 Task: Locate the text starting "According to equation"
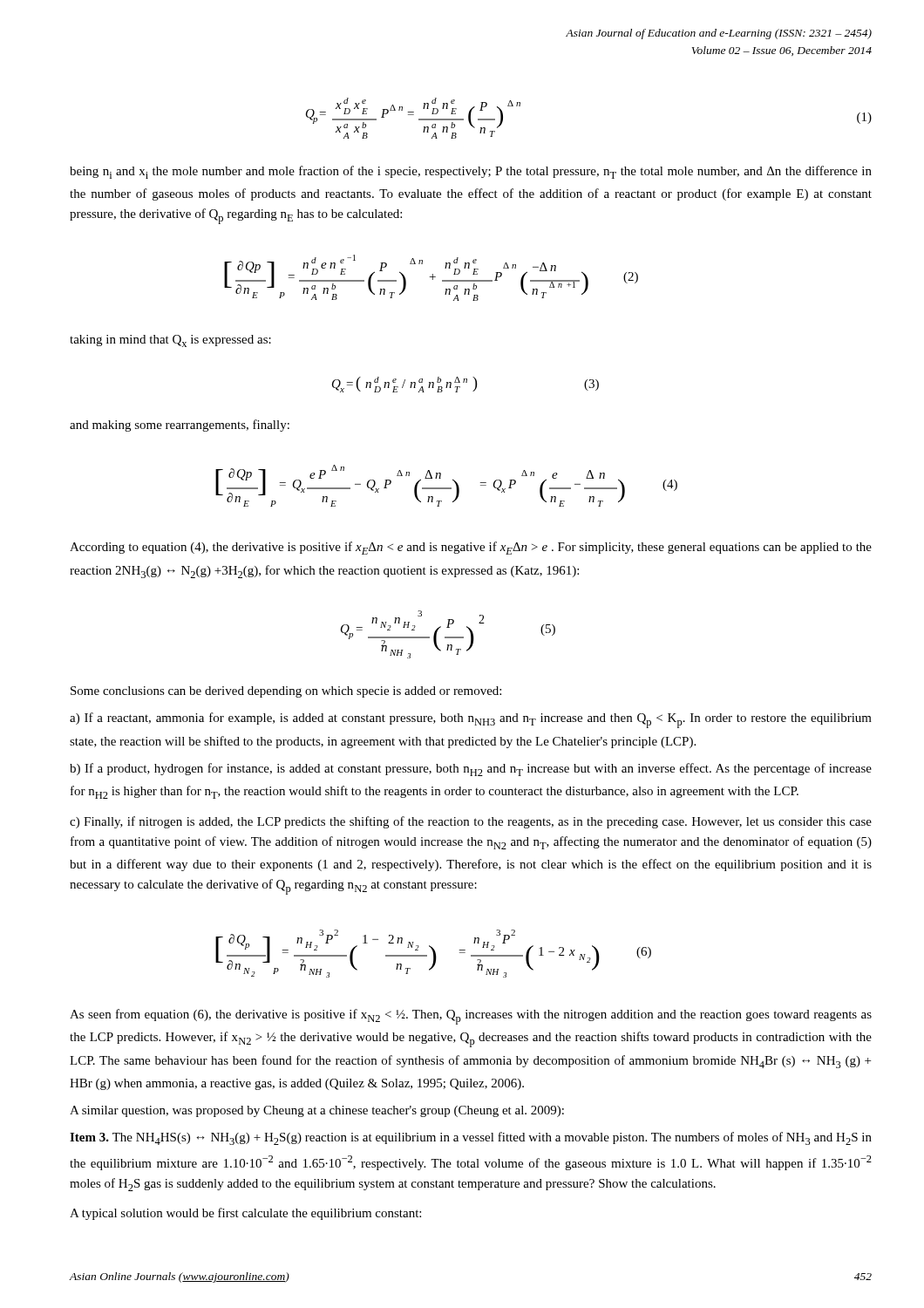pos(471,560)
